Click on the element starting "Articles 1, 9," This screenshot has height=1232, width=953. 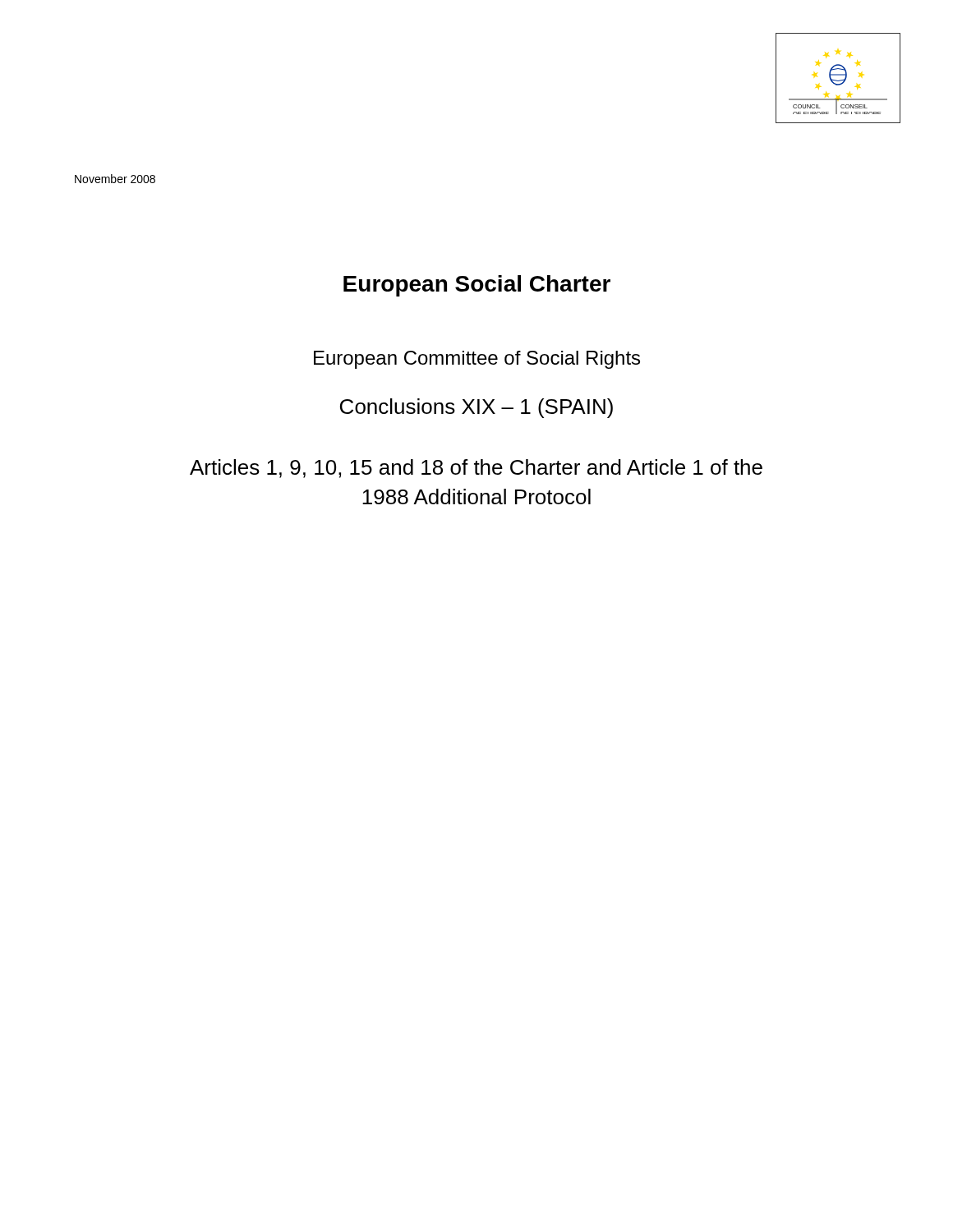coord(476,482)
